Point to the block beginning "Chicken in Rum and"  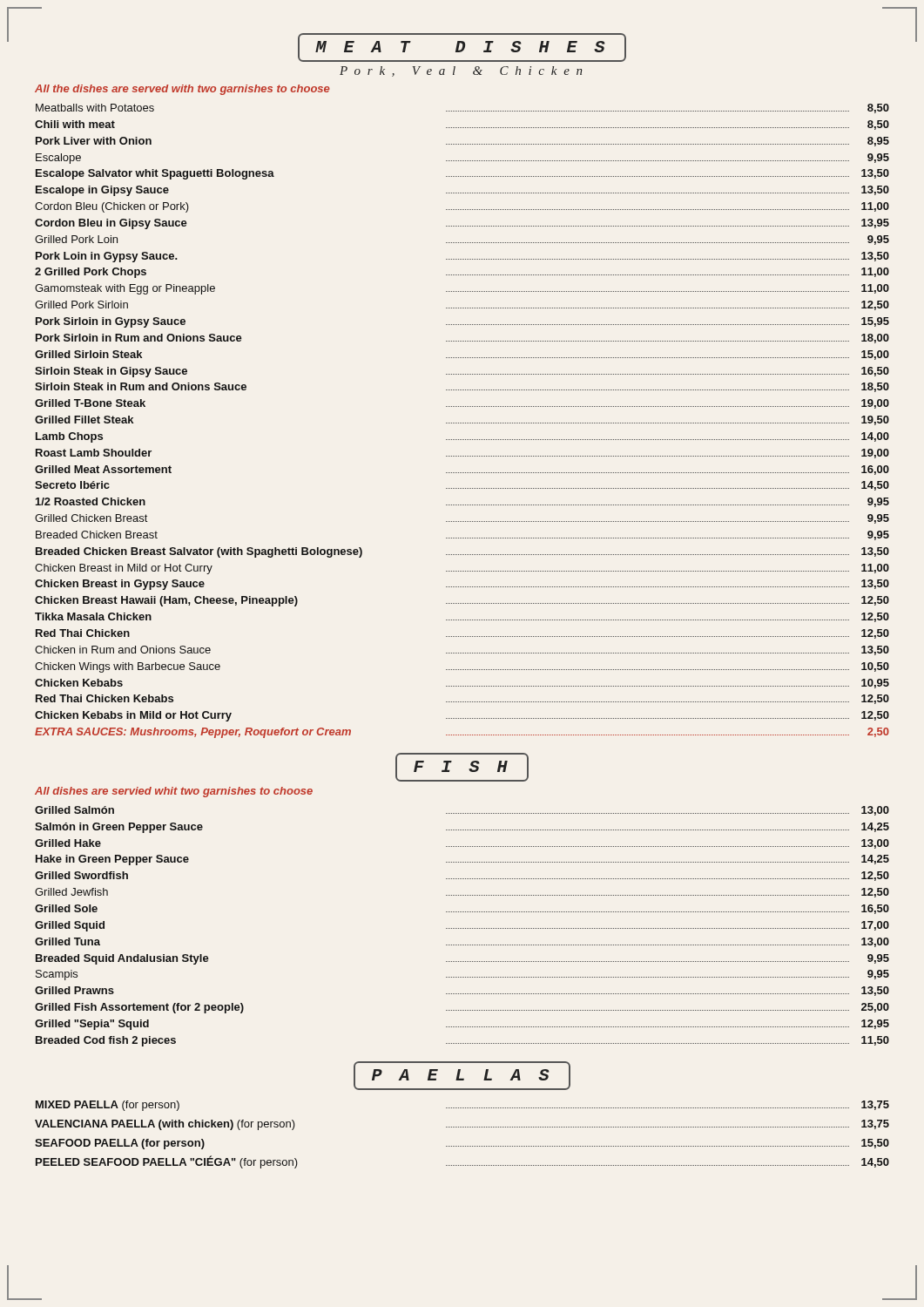(462, 650)
